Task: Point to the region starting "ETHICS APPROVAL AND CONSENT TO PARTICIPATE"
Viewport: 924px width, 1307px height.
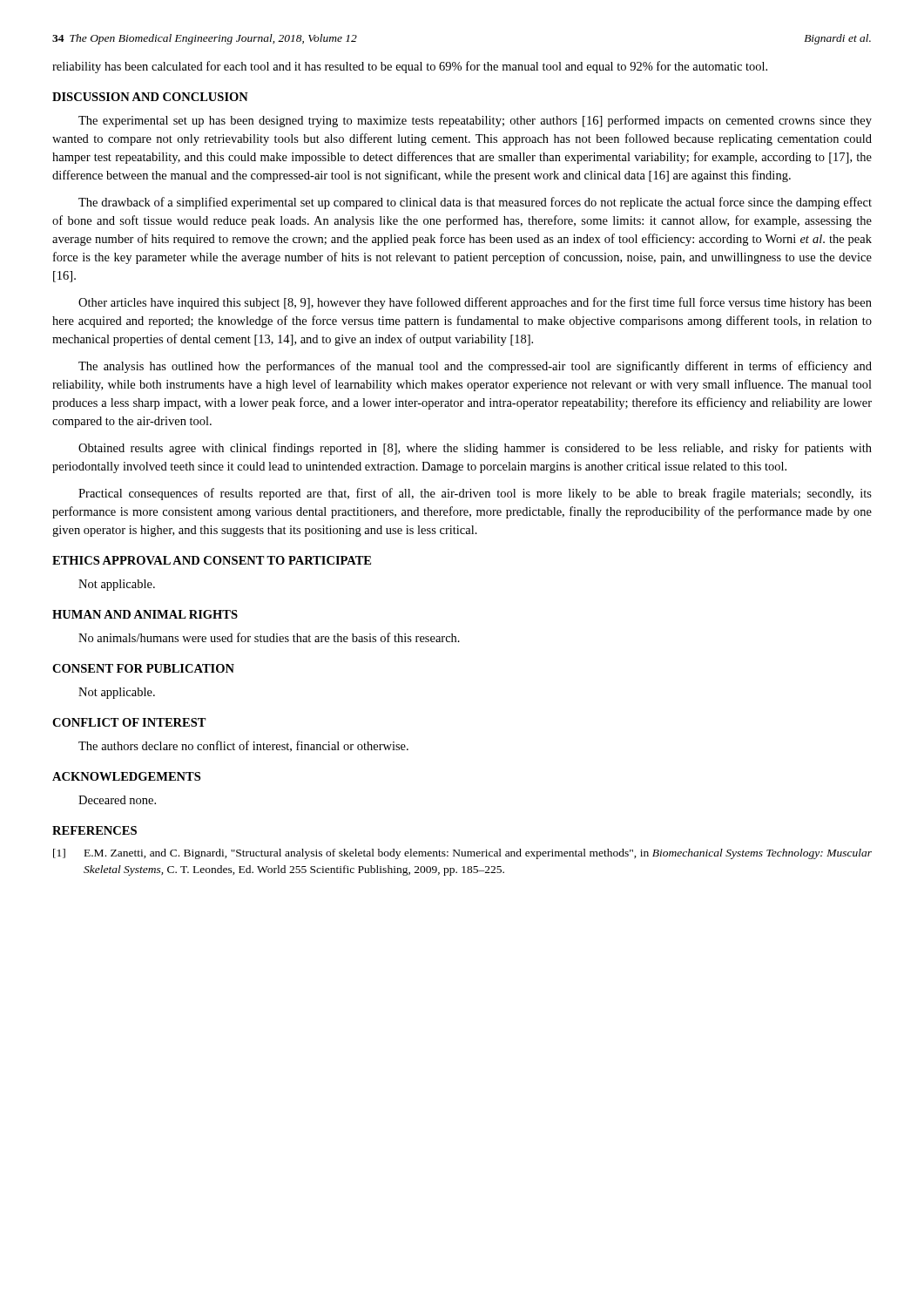Action: point(212,561)
